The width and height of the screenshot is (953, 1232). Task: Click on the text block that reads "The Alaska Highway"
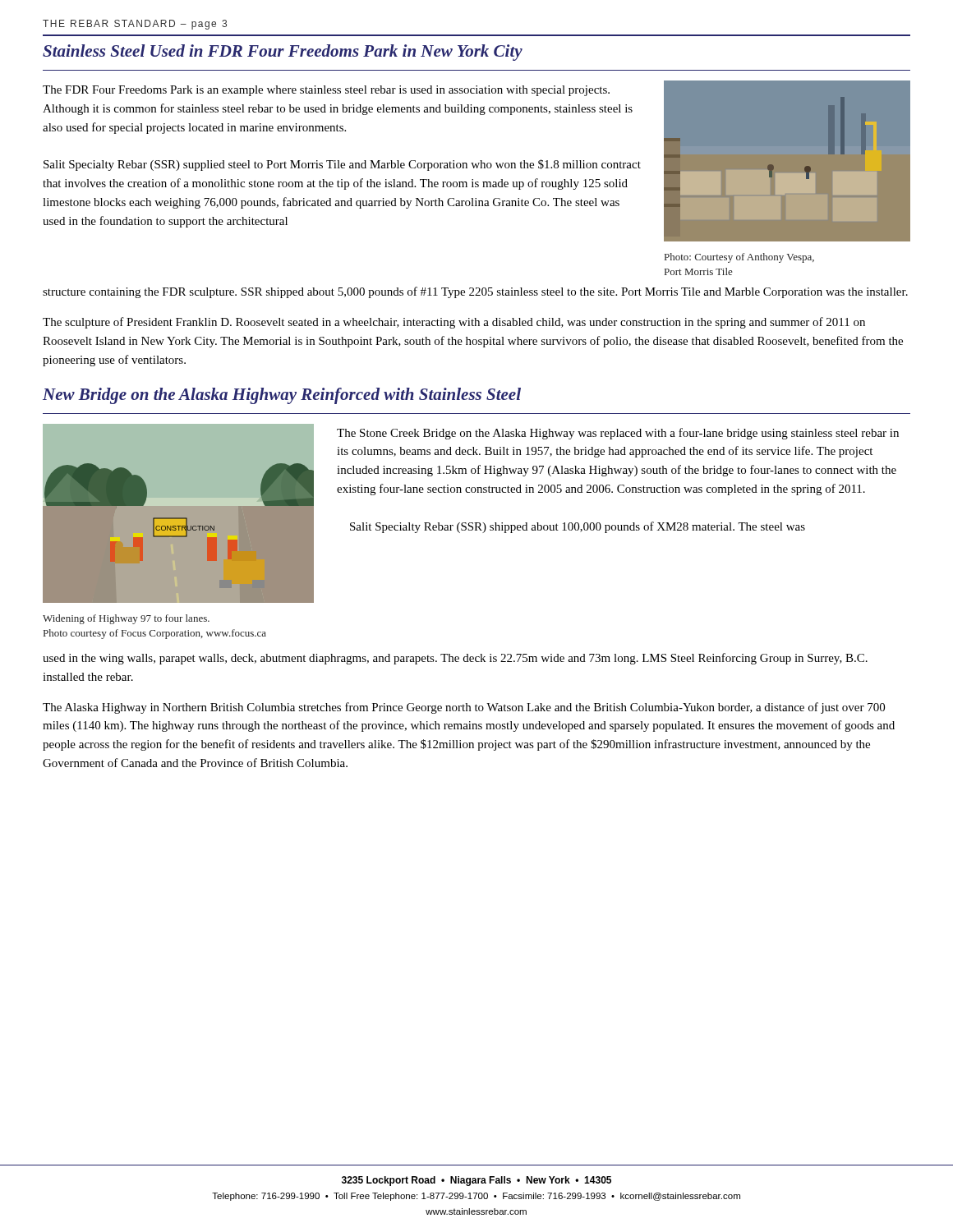point(469,735)
